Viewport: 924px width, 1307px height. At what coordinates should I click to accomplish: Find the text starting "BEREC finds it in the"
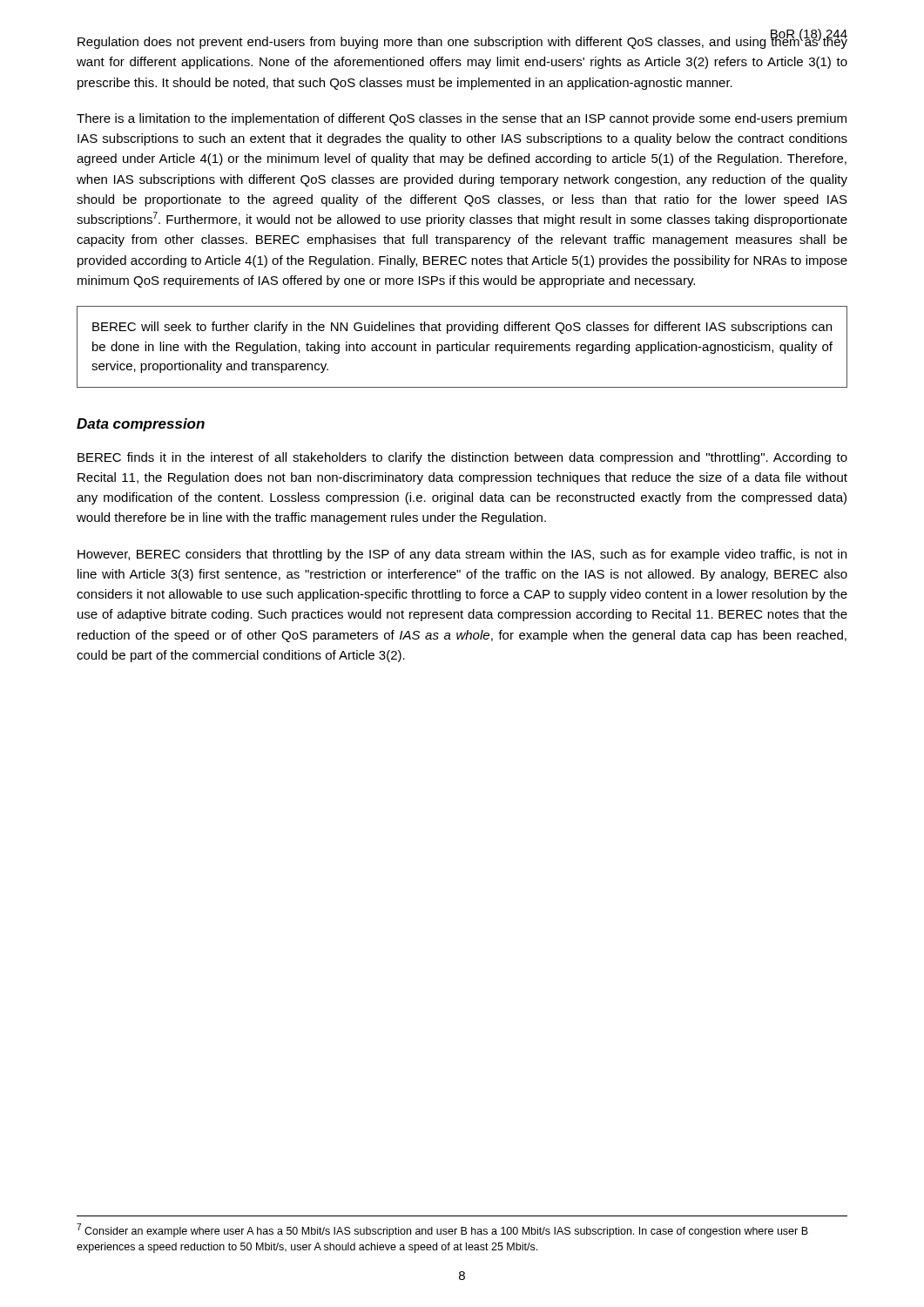click(462, 487)
